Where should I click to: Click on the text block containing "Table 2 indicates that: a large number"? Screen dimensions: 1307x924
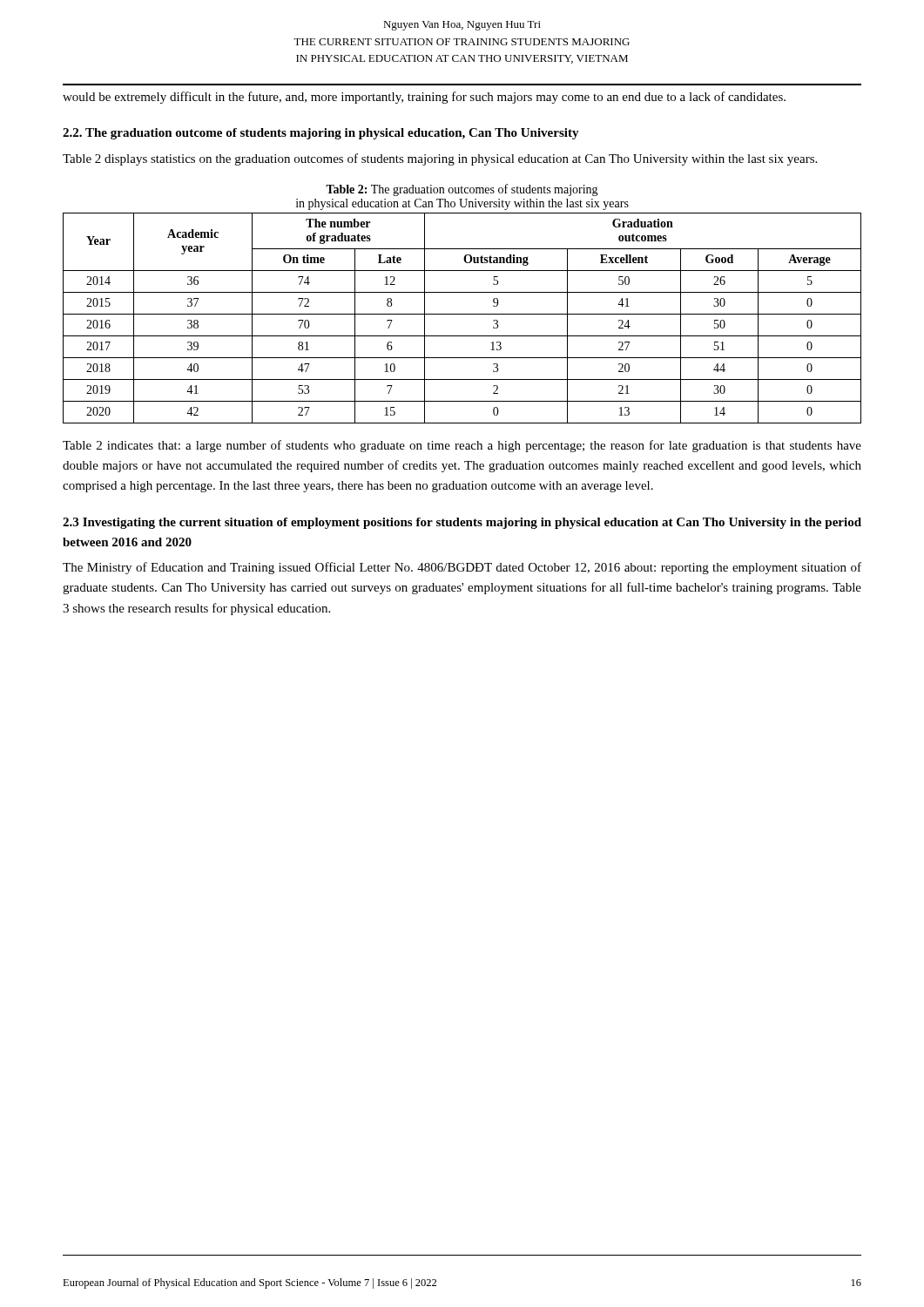point(462,465)
